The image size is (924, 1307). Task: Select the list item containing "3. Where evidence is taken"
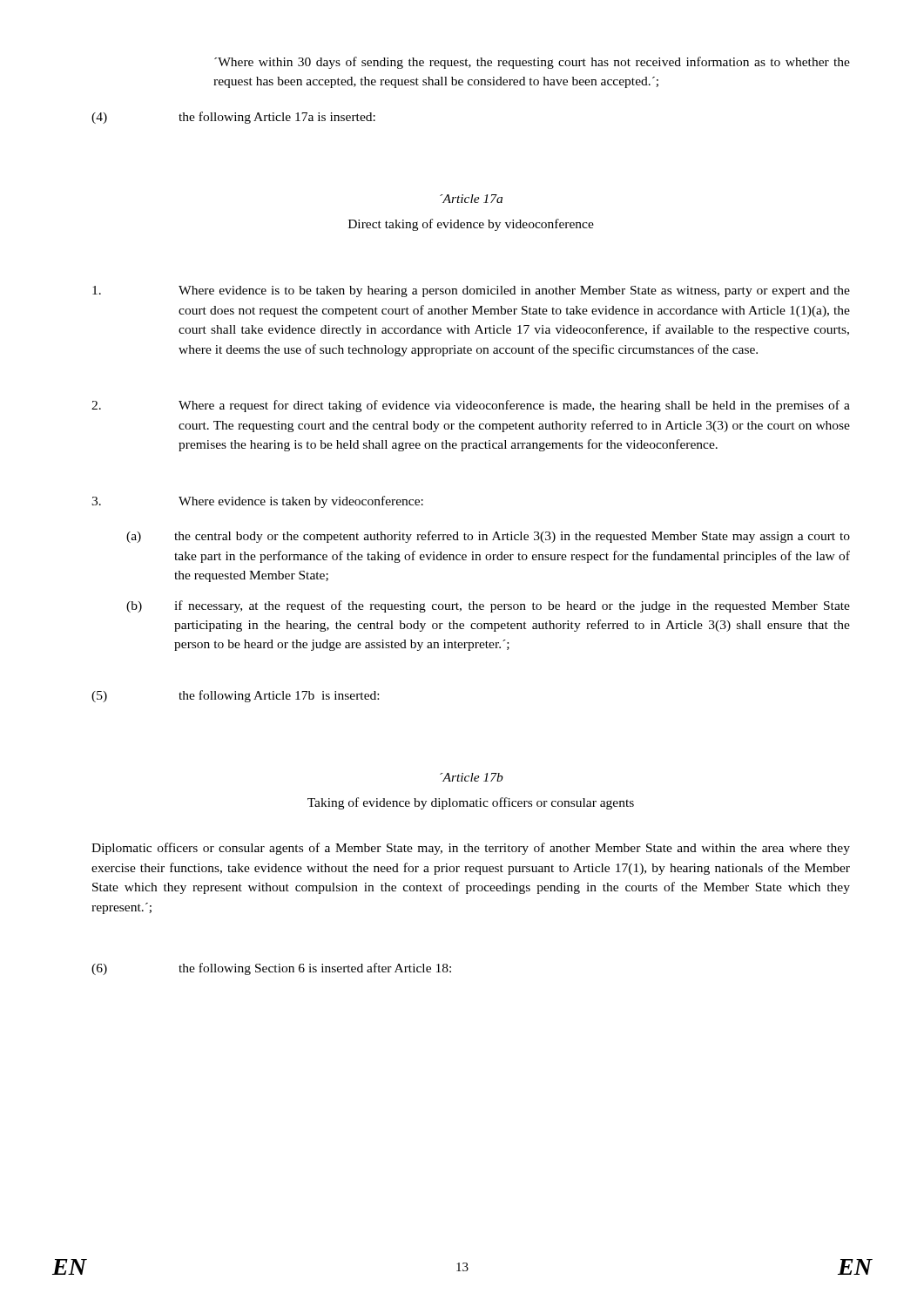(257, 502)
